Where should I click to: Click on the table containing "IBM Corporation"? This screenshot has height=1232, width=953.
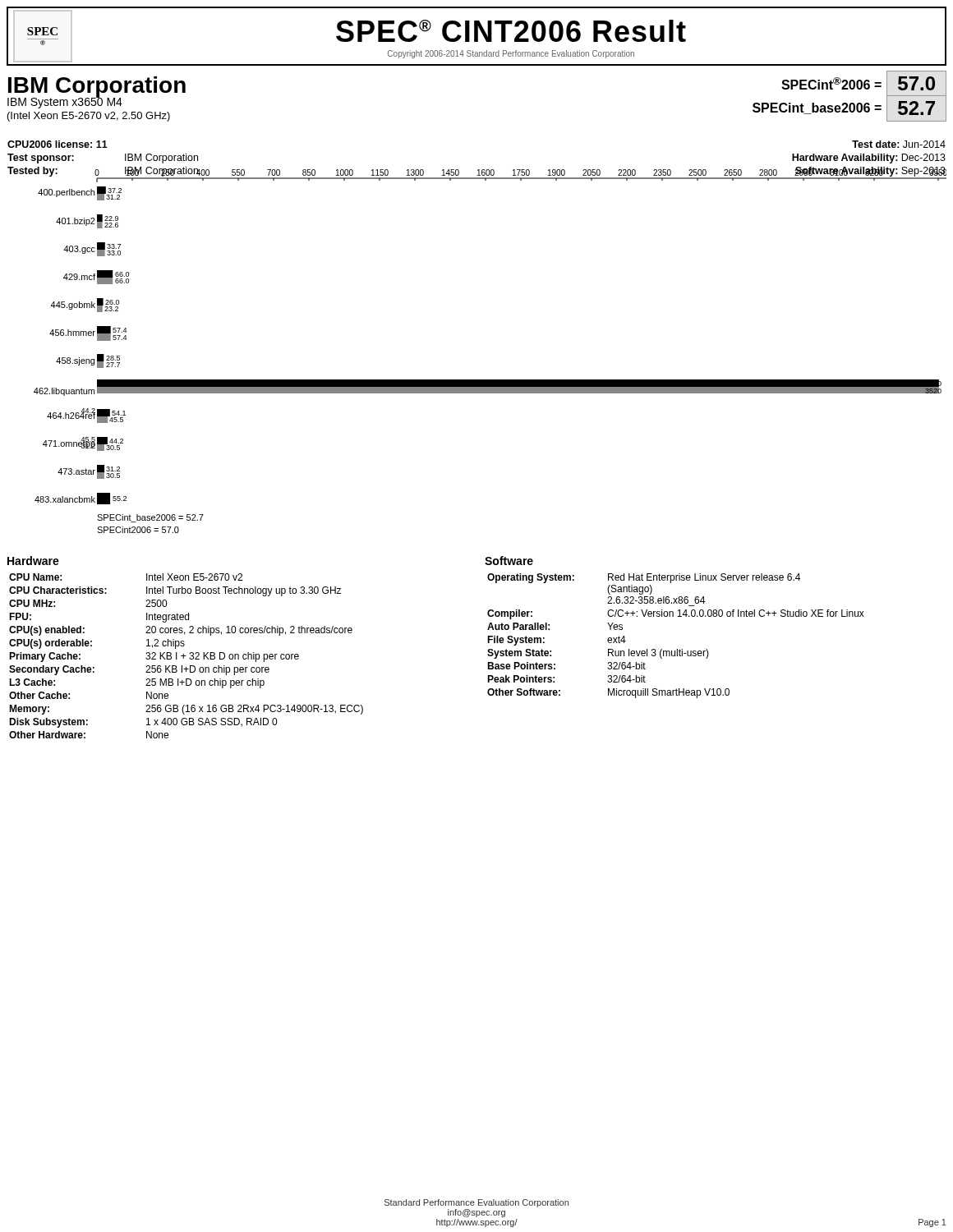[x=476, y=158]
